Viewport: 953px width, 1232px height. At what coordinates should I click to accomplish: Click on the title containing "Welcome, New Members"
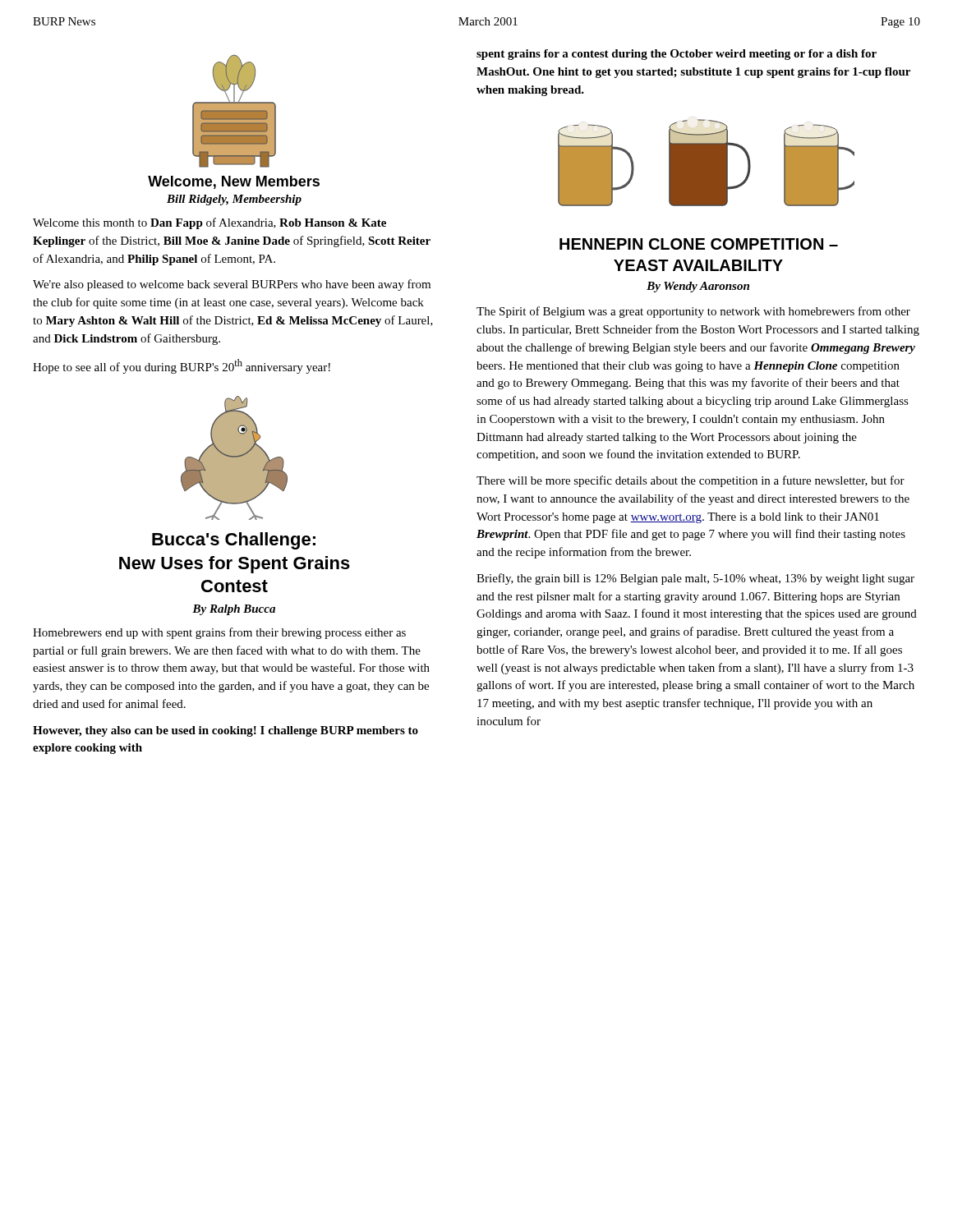pyautogui.click(x=234, y=182)
